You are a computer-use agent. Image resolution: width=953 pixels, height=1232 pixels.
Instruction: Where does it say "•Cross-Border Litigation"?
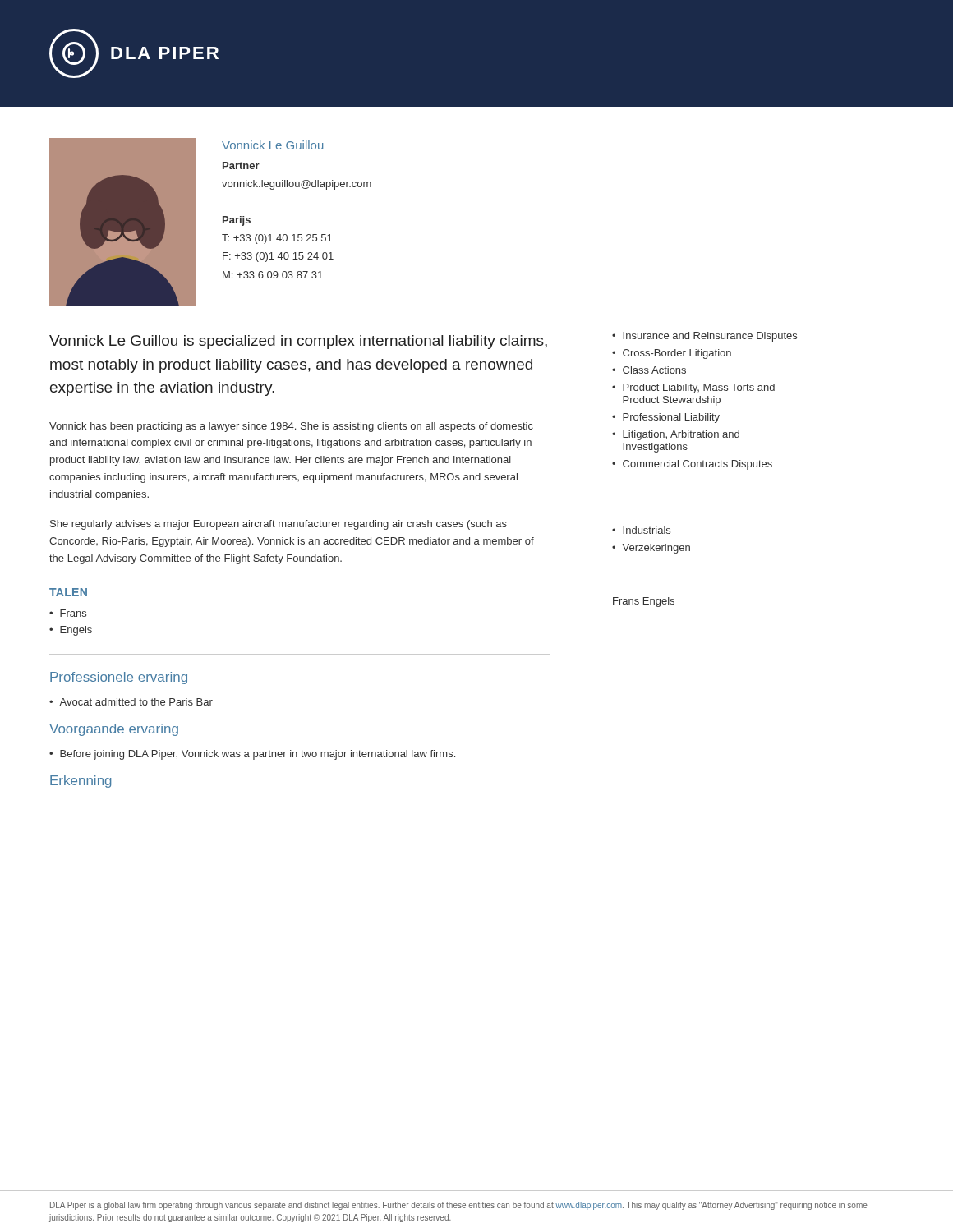click(672, 353)
